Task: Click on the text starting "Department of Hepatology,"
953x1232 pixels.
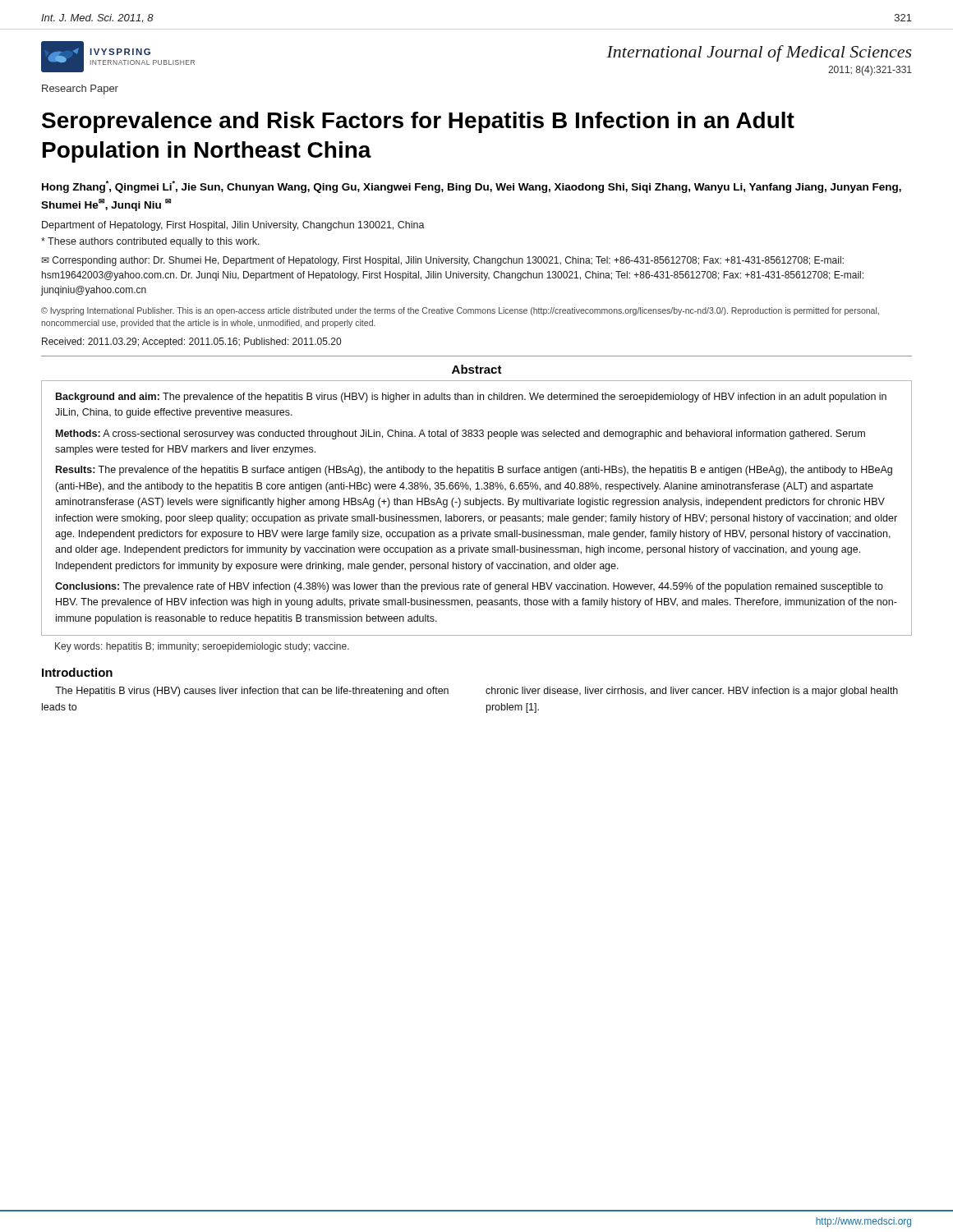Action: click(233, 226)
